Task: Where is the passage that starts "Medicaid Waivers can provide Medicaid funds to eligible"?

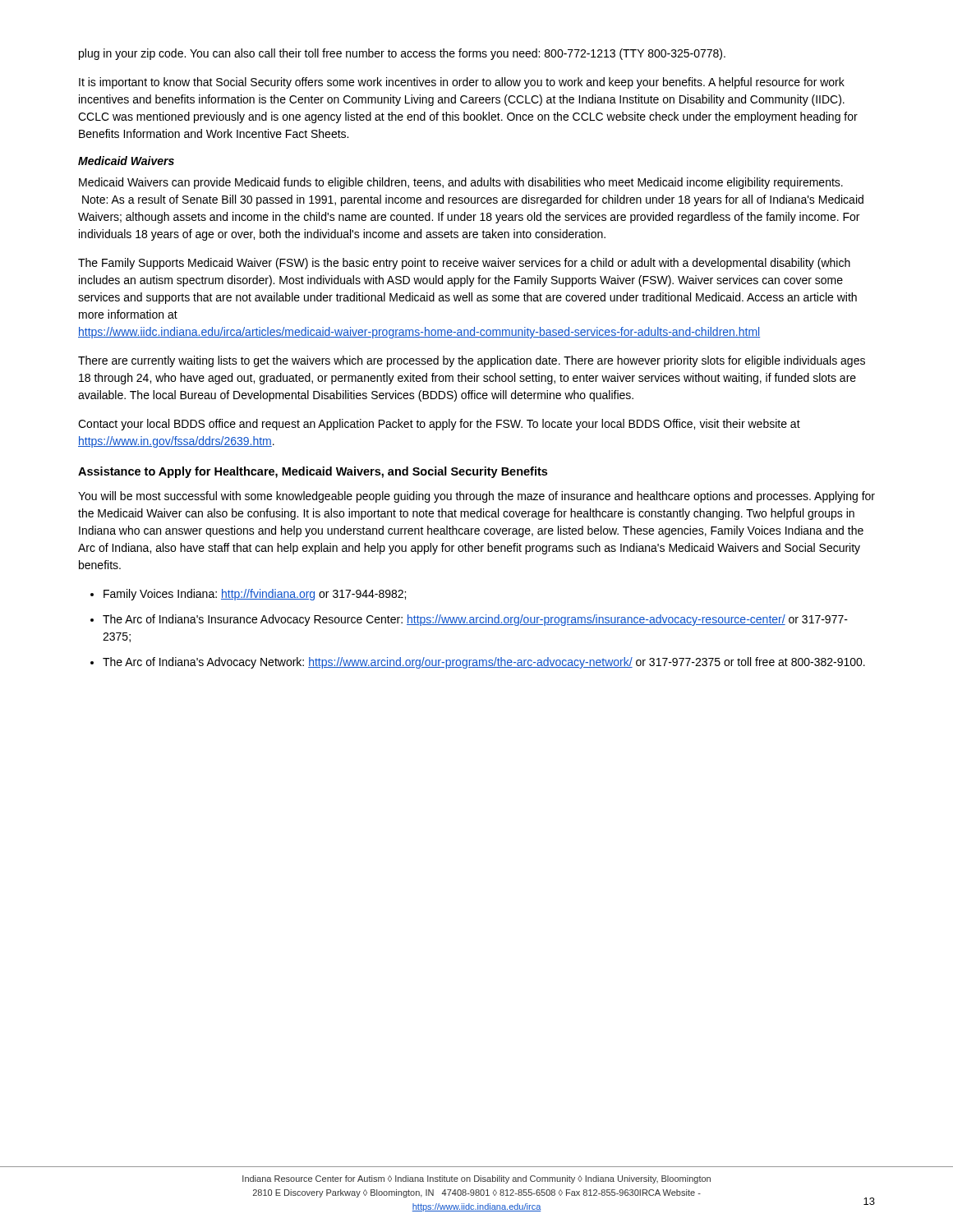Action: (x=471, y=208)
